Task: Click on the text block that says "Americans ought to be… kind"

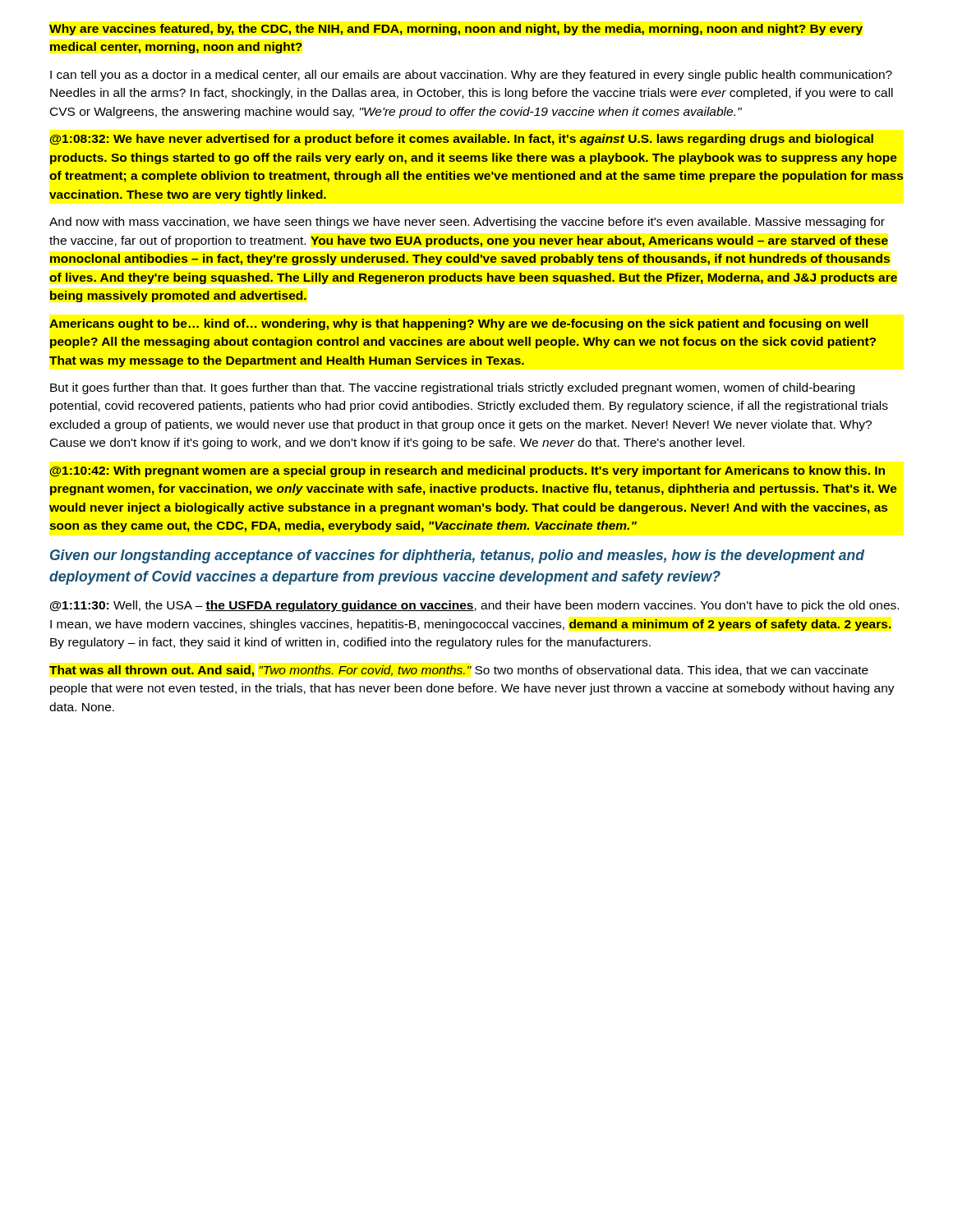Action: tap(476, 342)
